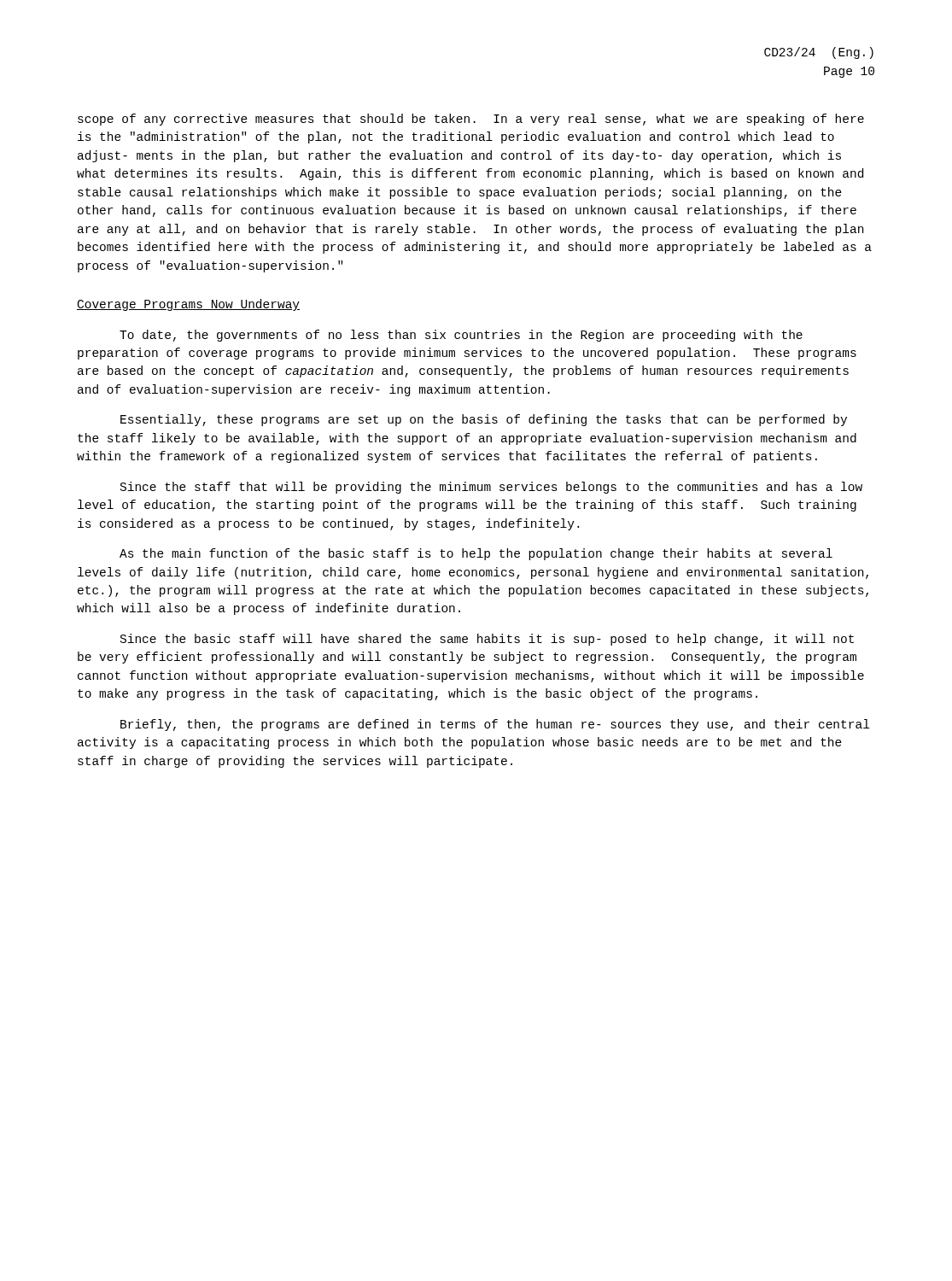Locate the block of text that opens with "scope of any corrective measures that should be"
Screen dimensions: 1281x952
point(476,193)
